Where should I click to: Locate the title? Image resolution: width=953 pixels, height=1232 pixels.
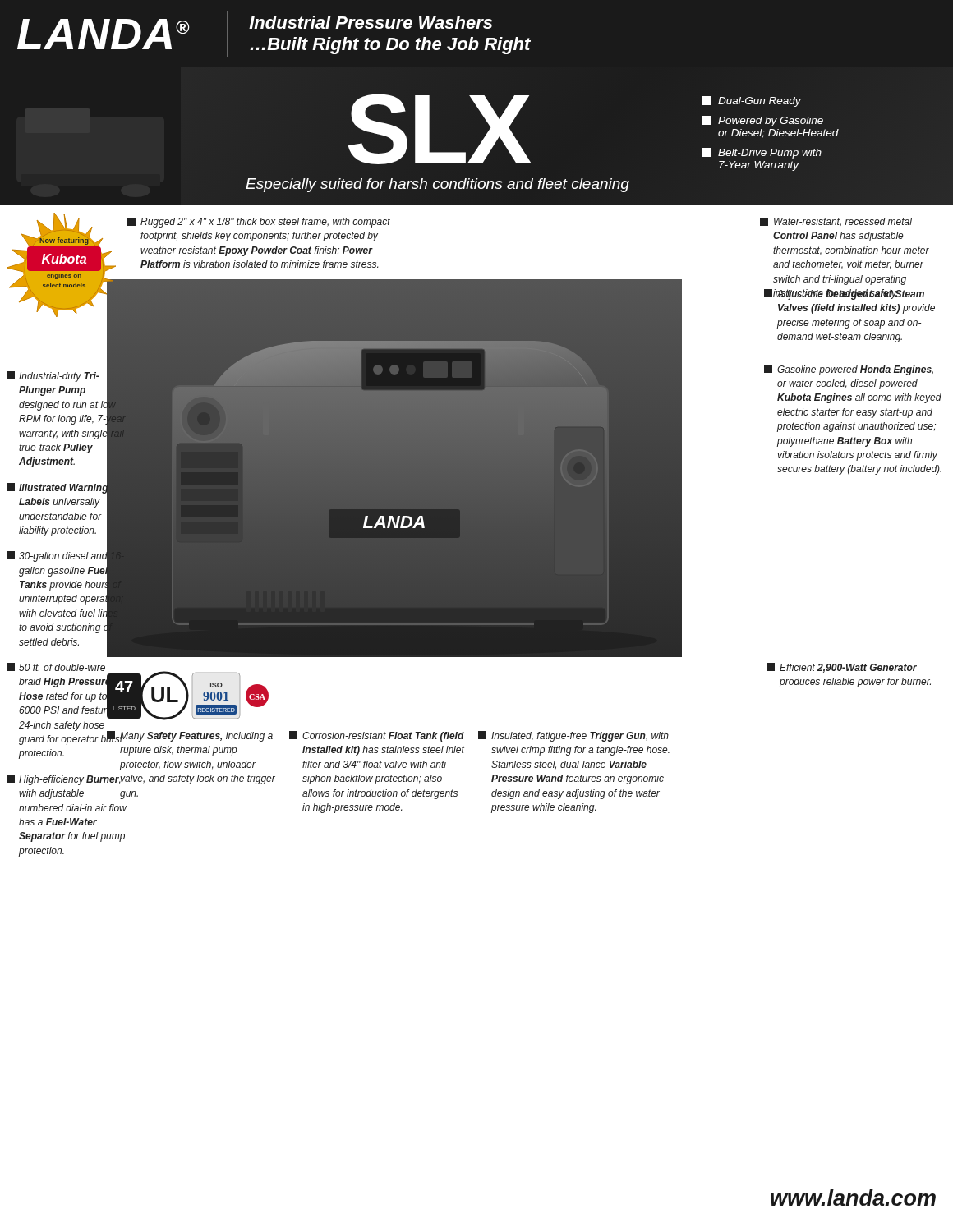click(437, 129)
